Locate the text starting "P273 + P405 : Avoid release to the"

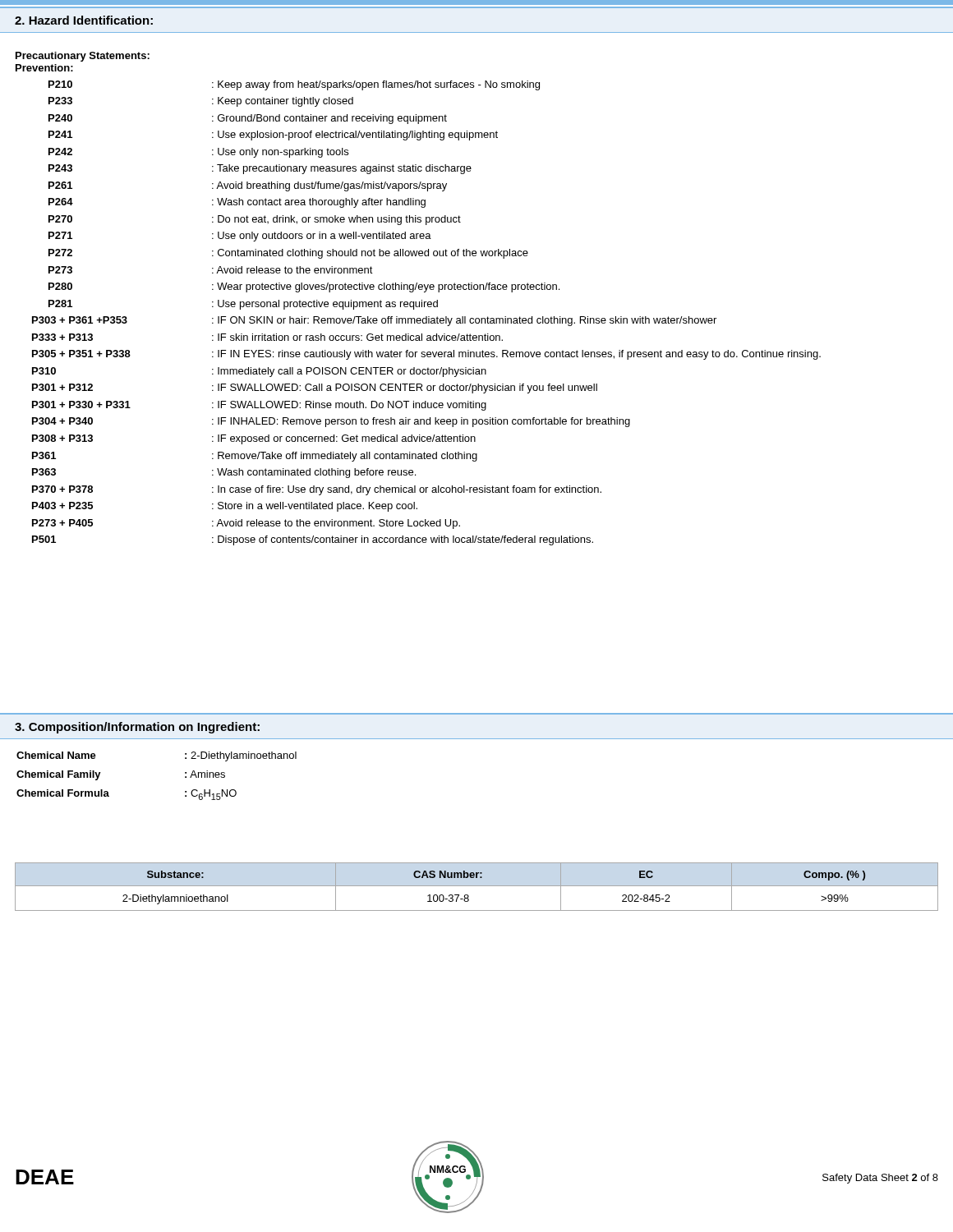pos(246,524)
